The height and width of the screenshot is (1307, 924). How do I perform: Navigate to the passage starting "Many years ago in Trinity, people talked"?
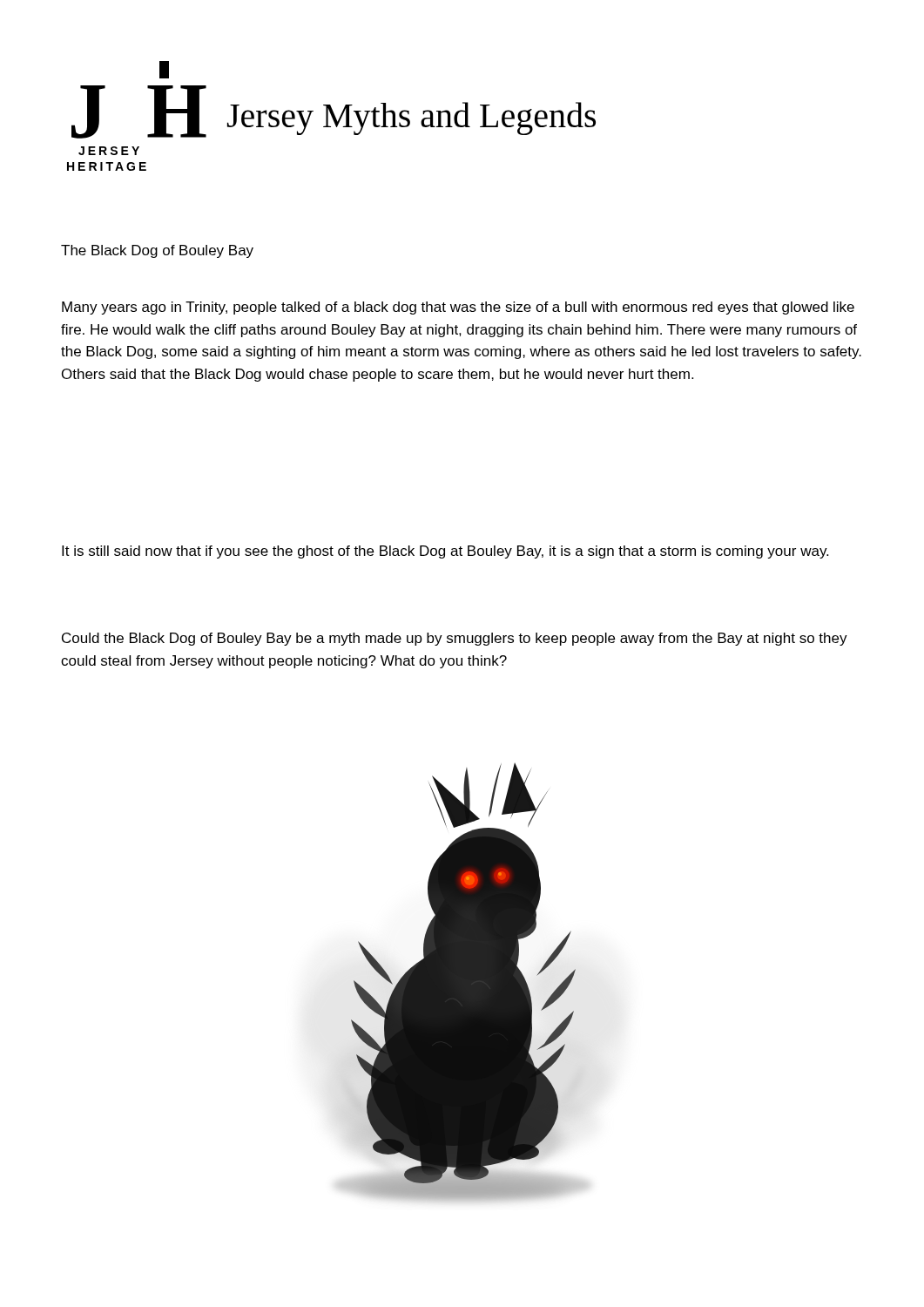462,340
